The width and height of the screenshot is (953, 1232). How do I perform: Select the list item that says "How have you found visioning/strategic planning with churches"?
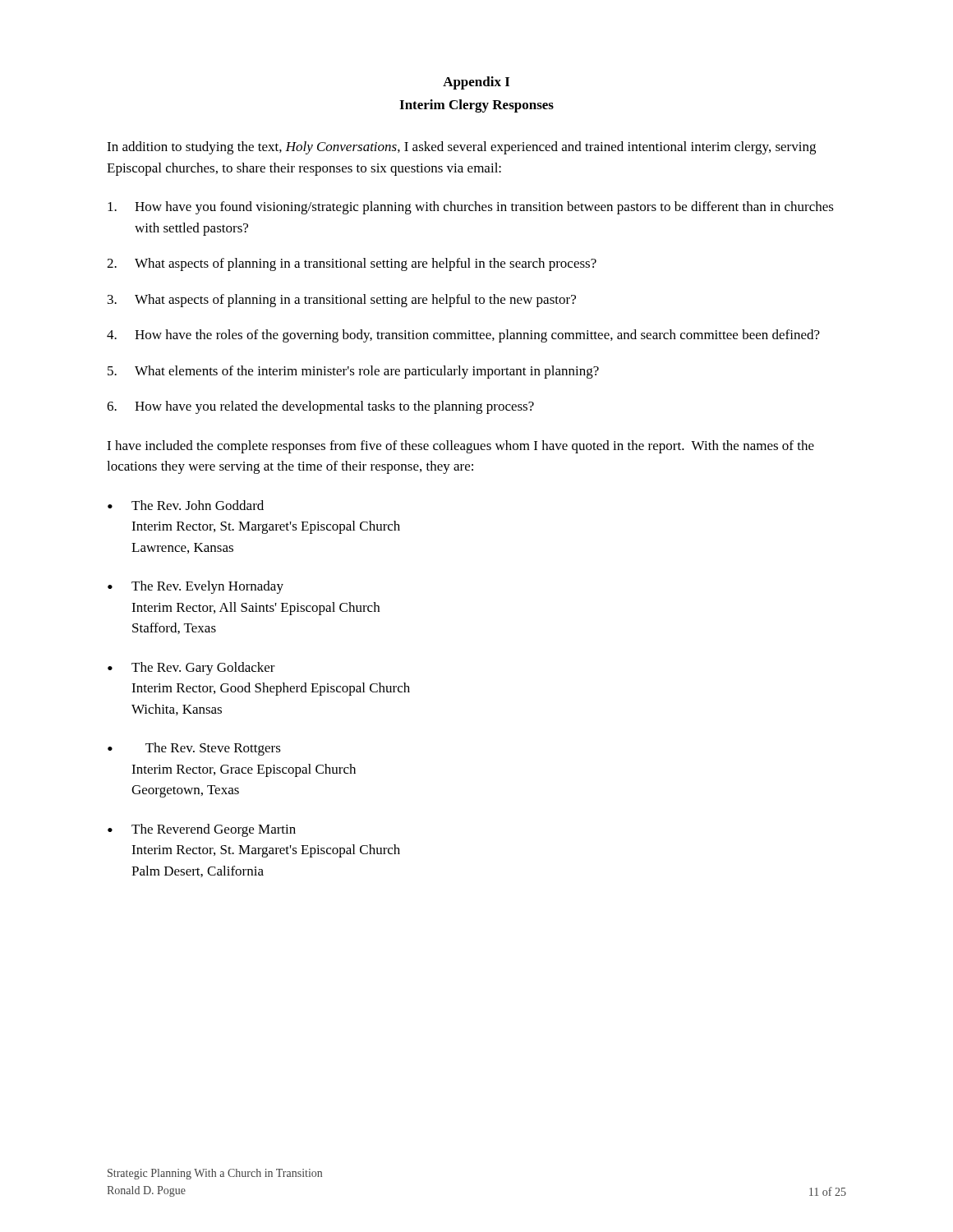(x=476, y=217)
